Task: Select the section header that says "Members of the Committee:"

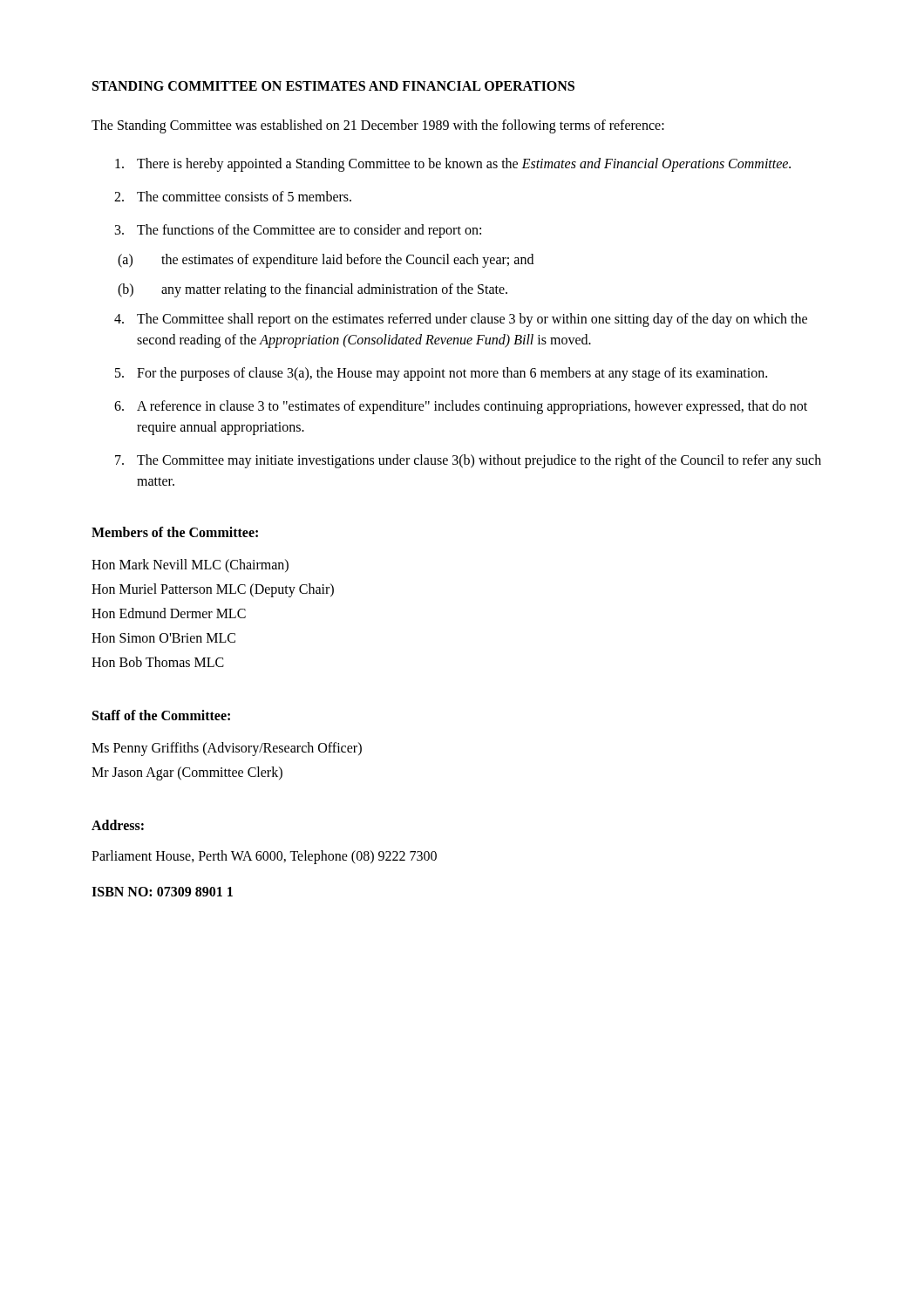Action: [175, 532]
